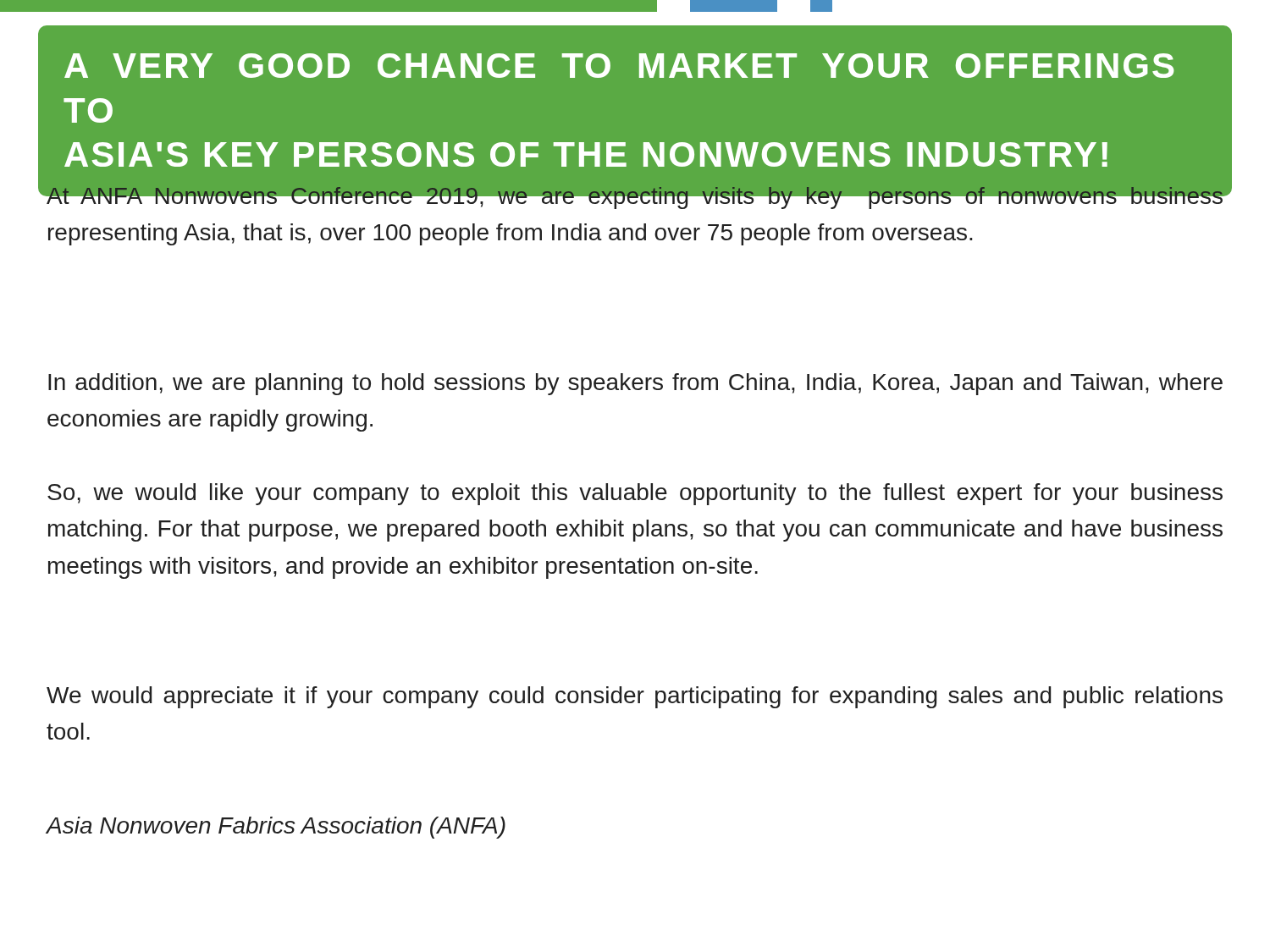The width and height of the screenshot is (1270, 952).
Task: Select the region starting "Asia Nonwoven Fabrics"
Action: pos(276,825)
